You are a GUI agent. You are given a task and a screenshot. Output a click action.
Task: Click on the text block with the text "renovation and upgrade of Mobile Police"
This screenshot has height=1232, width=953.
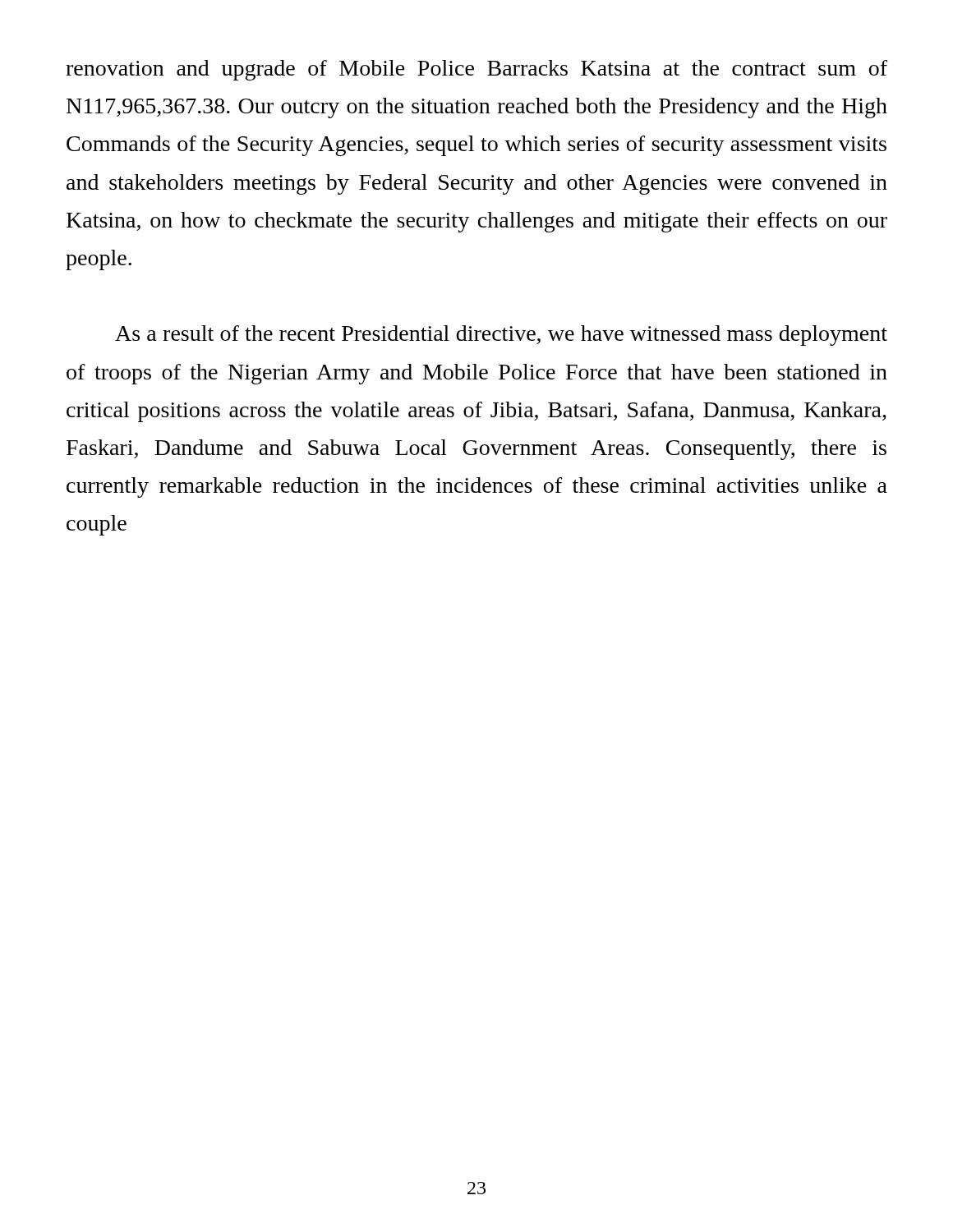476,70
